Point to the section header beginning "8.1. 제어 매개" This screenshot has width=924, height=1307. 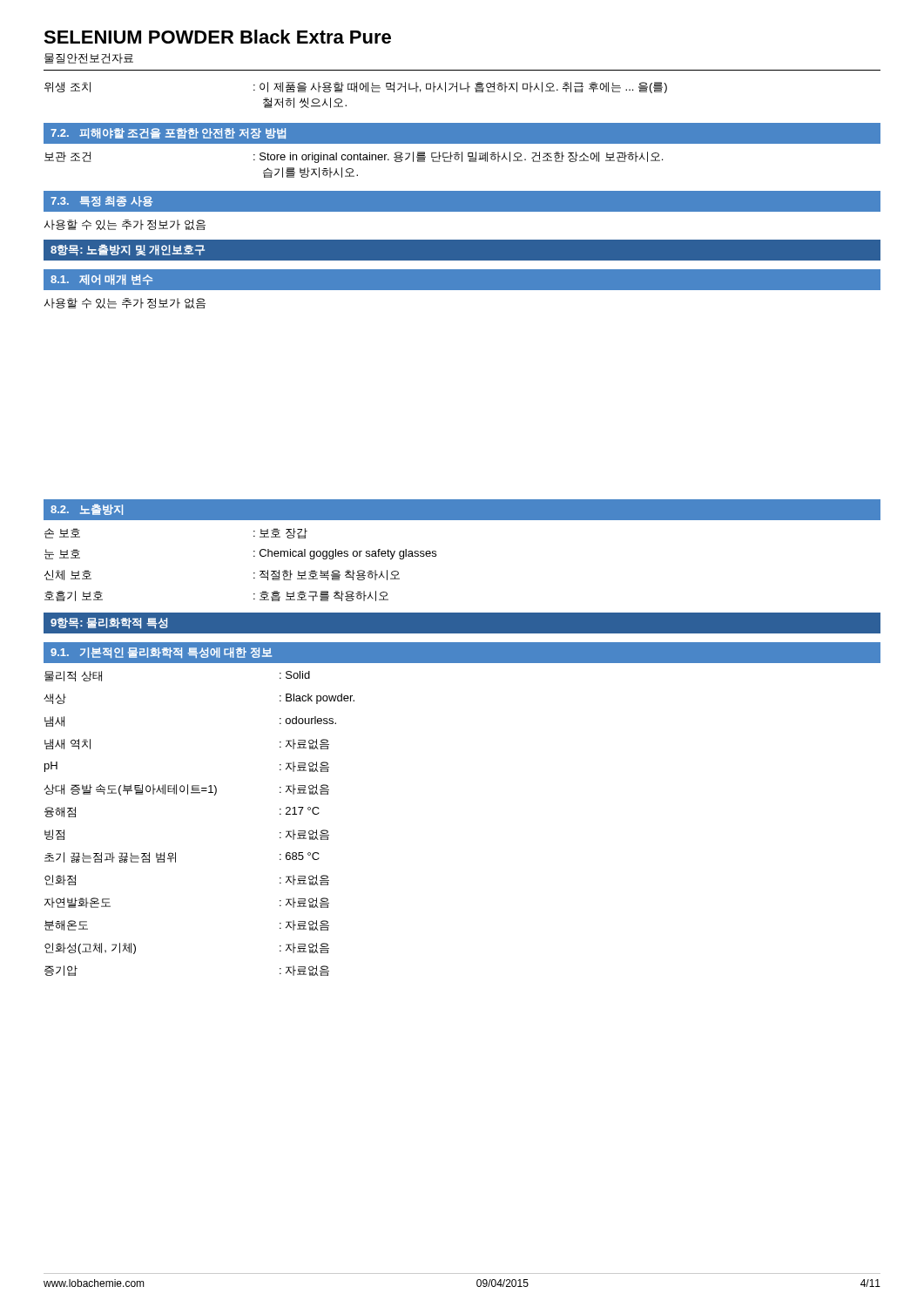point(102,279)
